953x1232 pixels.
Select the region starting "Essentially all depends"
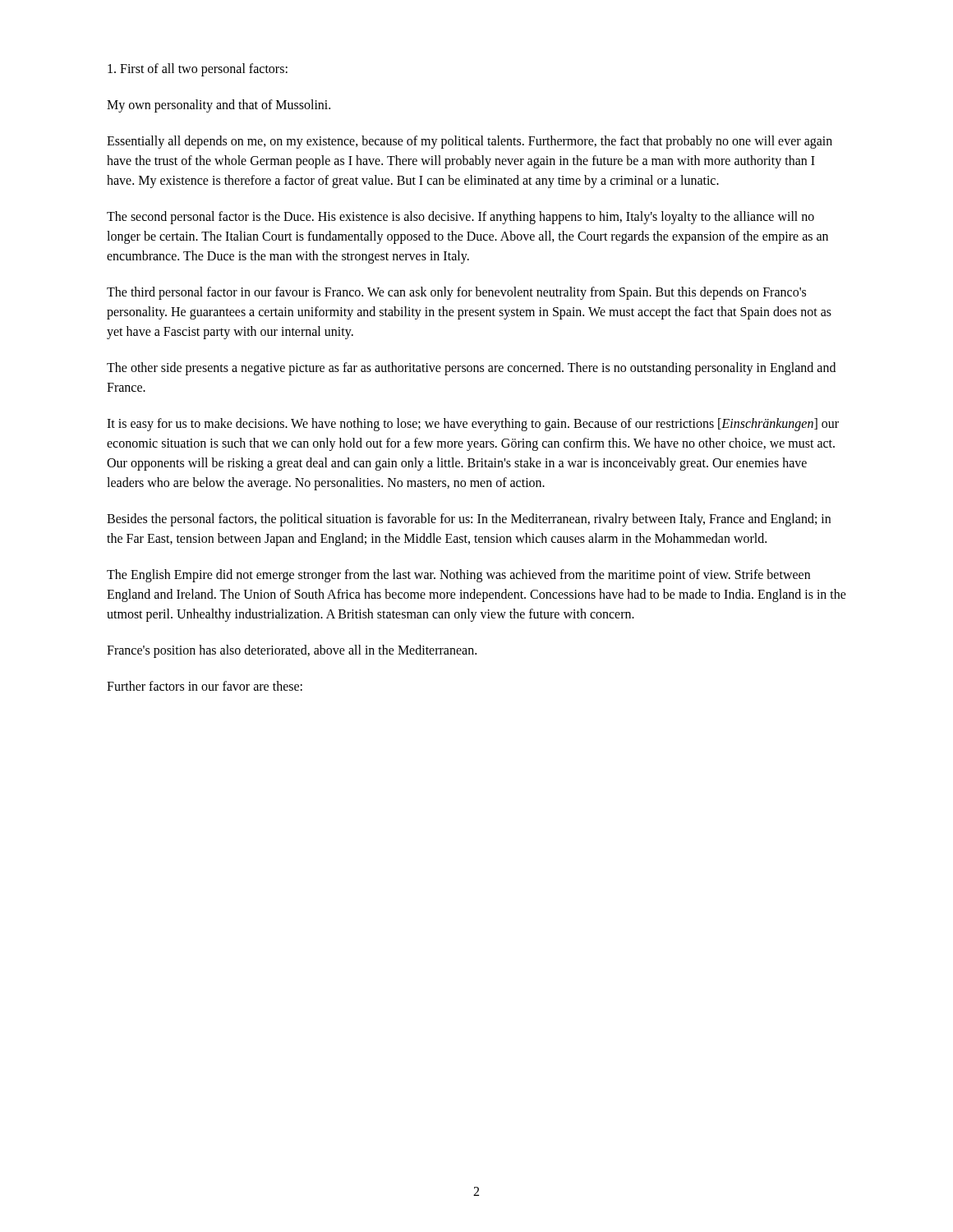pyautogui.click(x=470, y=161)
